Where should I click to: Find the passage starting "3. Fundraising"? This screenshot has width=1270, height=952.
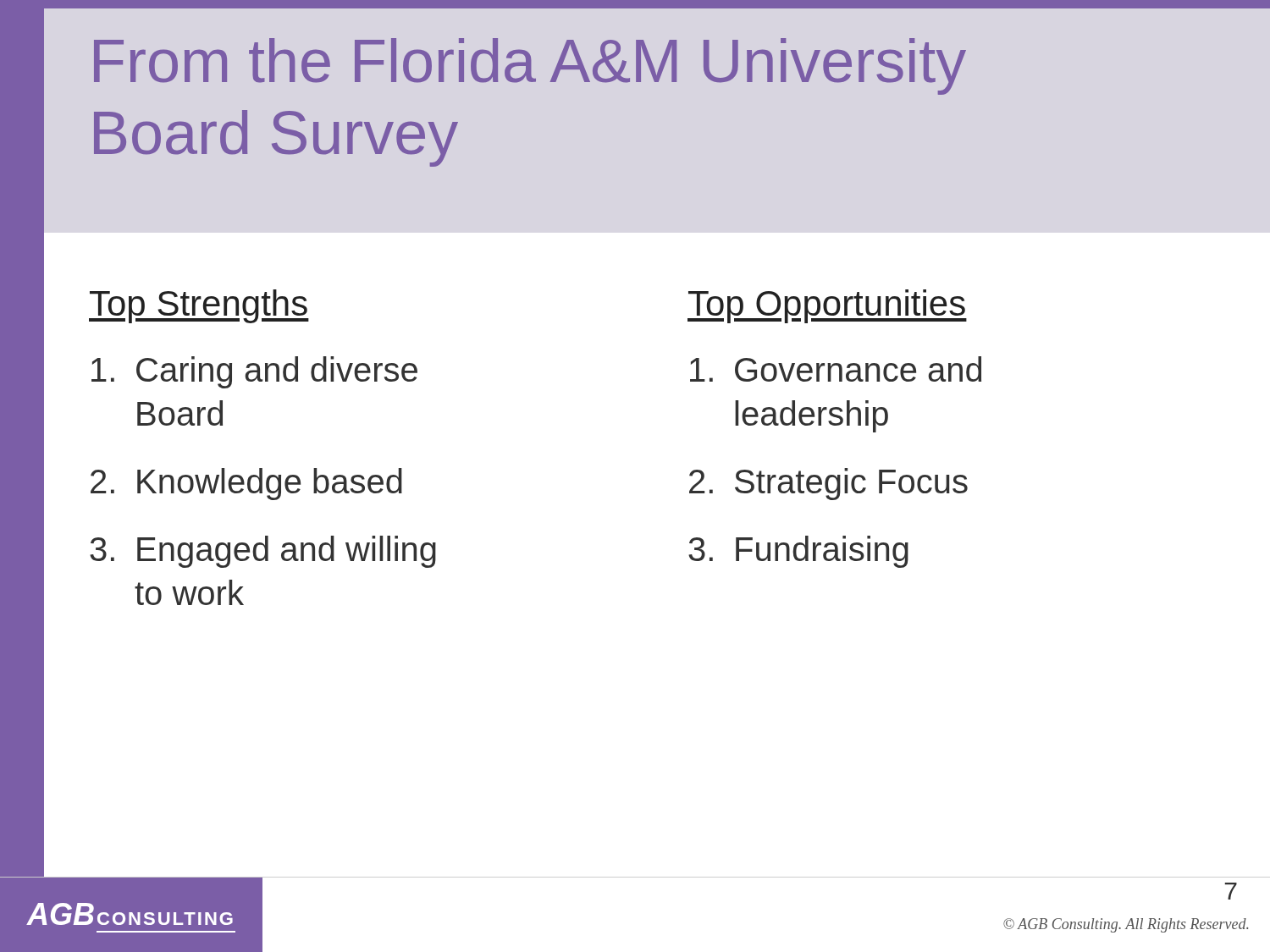tap(798, 552)
